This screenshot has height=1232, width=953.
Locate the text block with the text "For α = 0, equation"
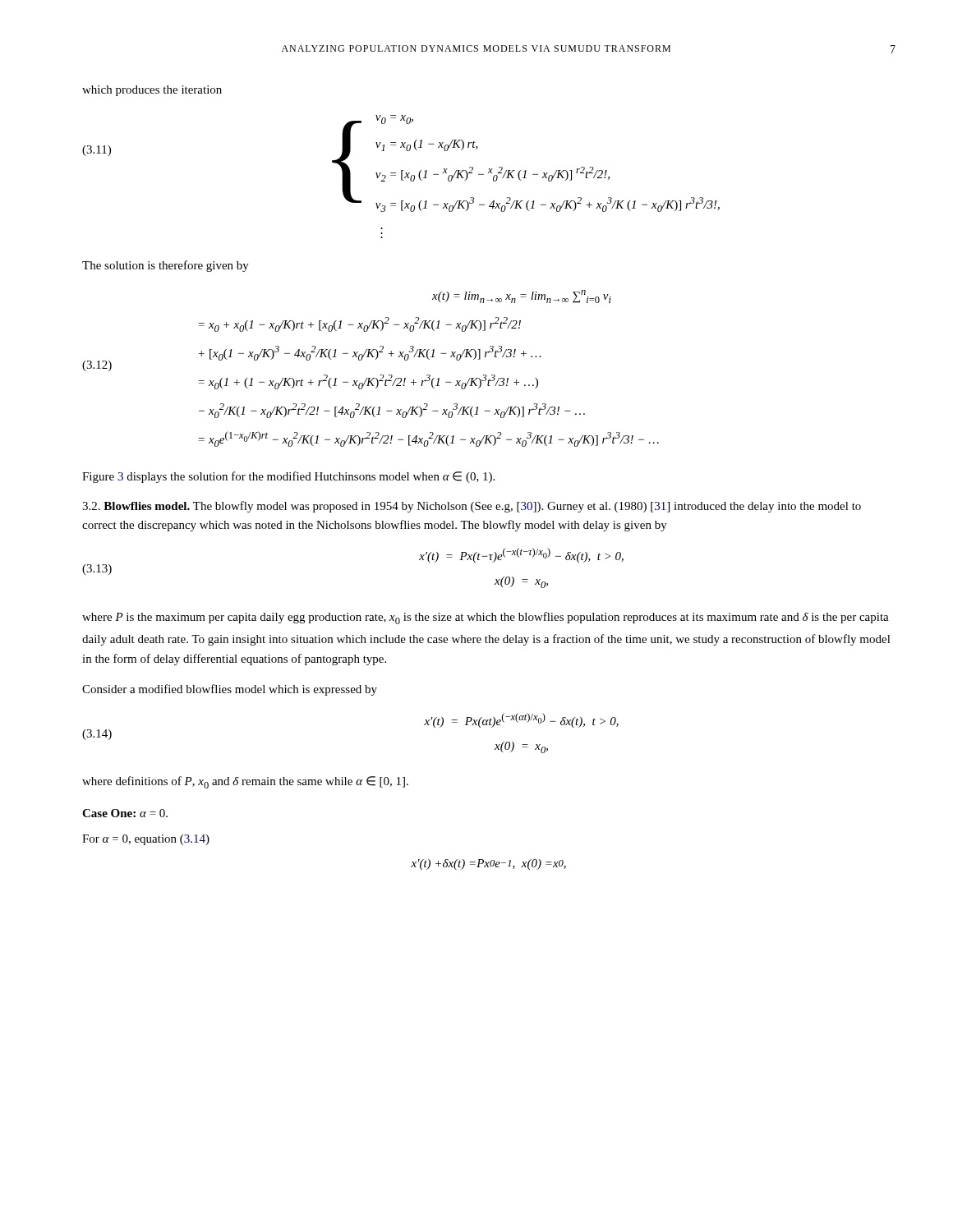click(146, 838)
